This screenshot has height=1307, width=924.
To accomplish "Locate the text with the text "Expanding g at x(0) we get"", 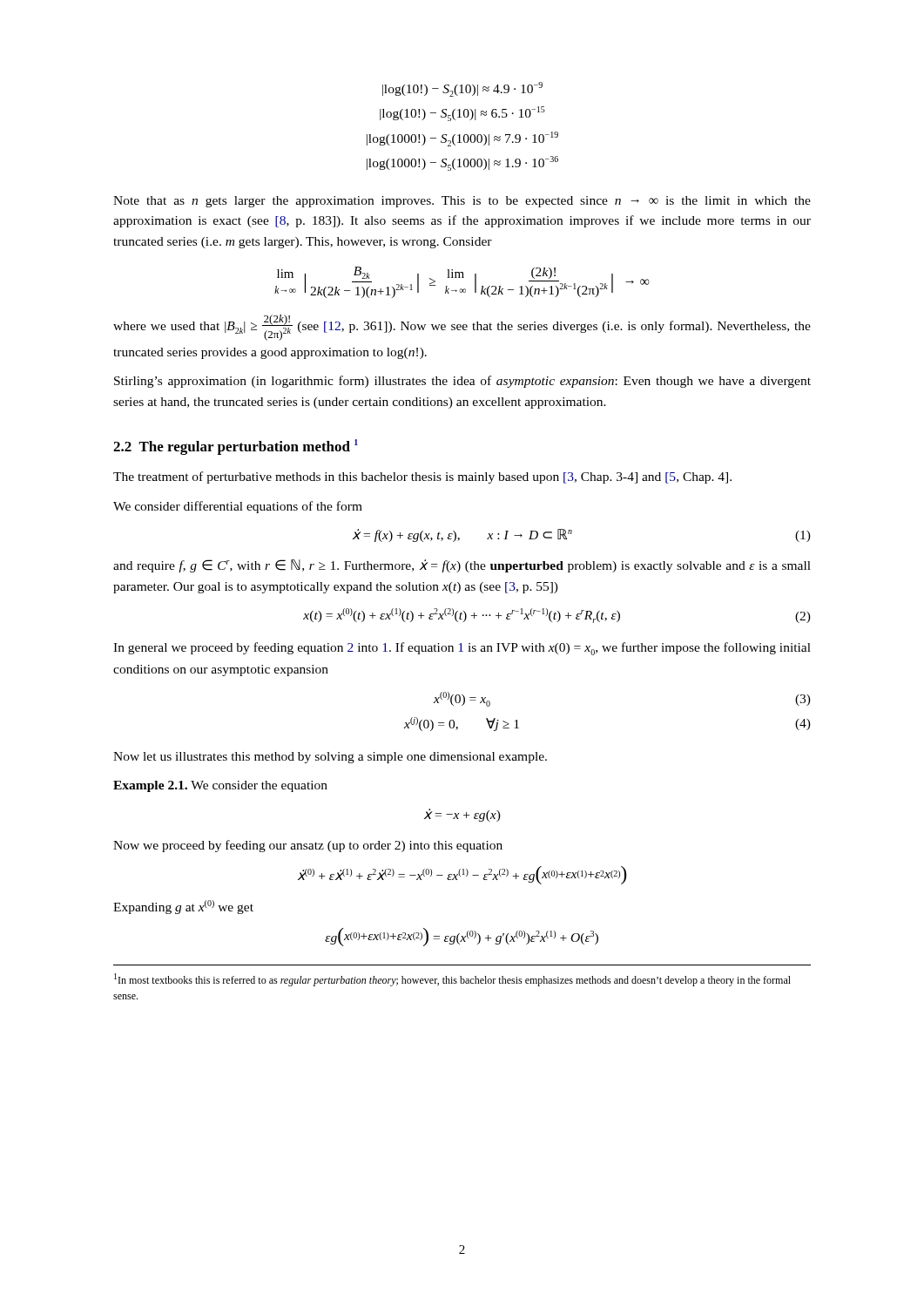I will (183, 906).
